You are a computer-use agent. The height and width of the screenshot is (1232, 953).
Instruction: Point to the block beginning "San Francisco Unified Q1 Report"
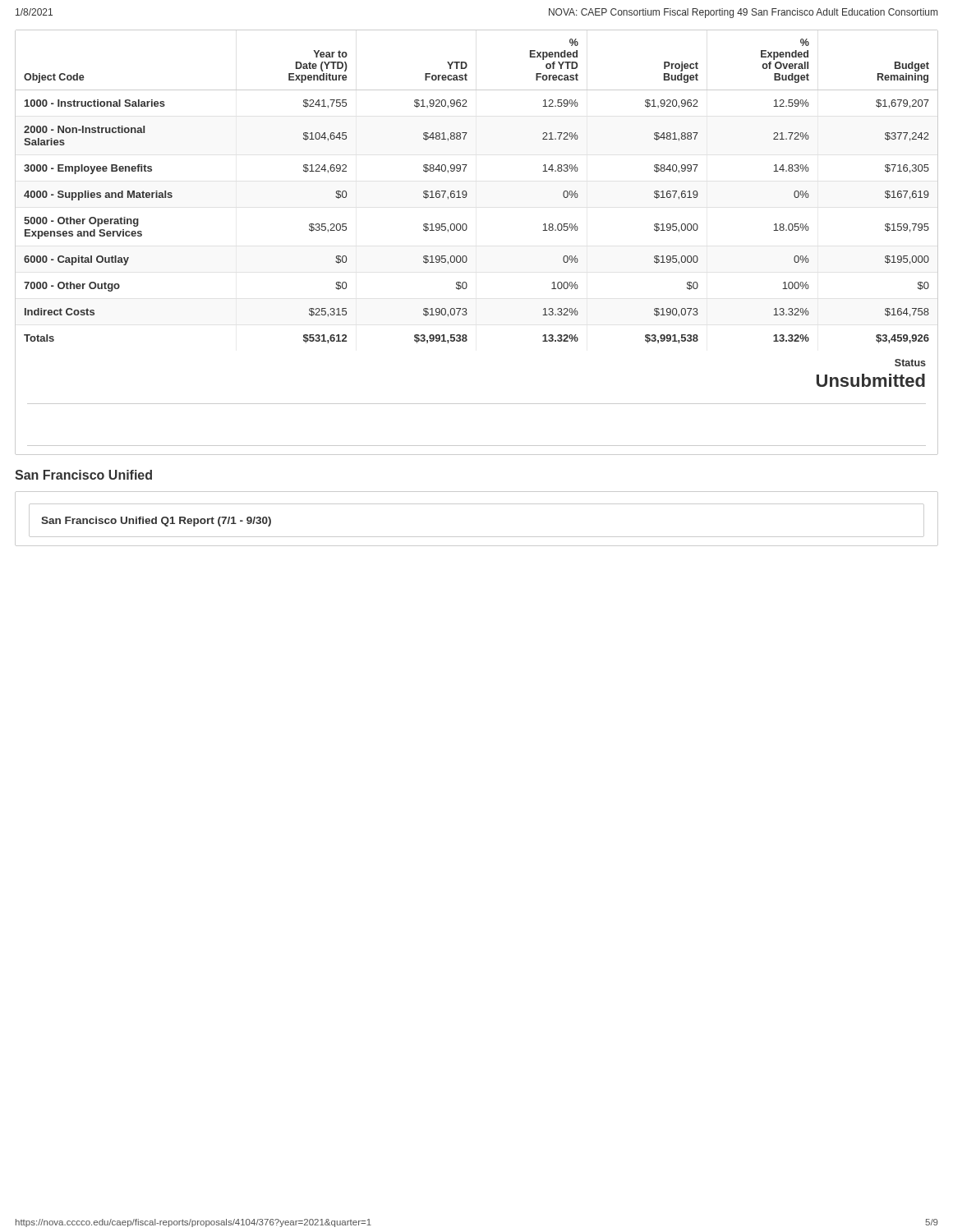[156, 522]
